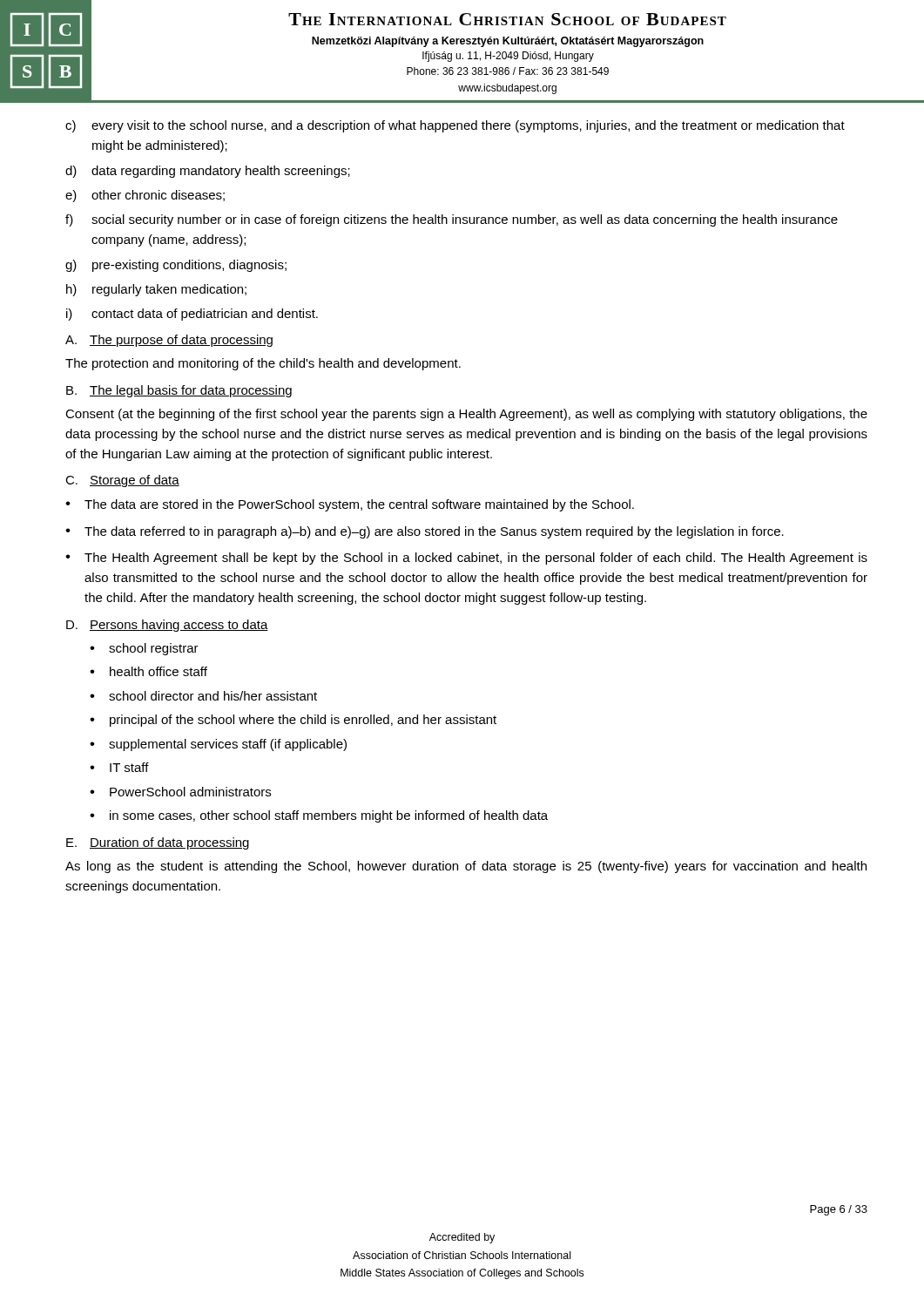This screenshot has width=924, height=1307.
Task: Locate the text starting "• PowerSchool administrators"
Action: tap(181, 792)
